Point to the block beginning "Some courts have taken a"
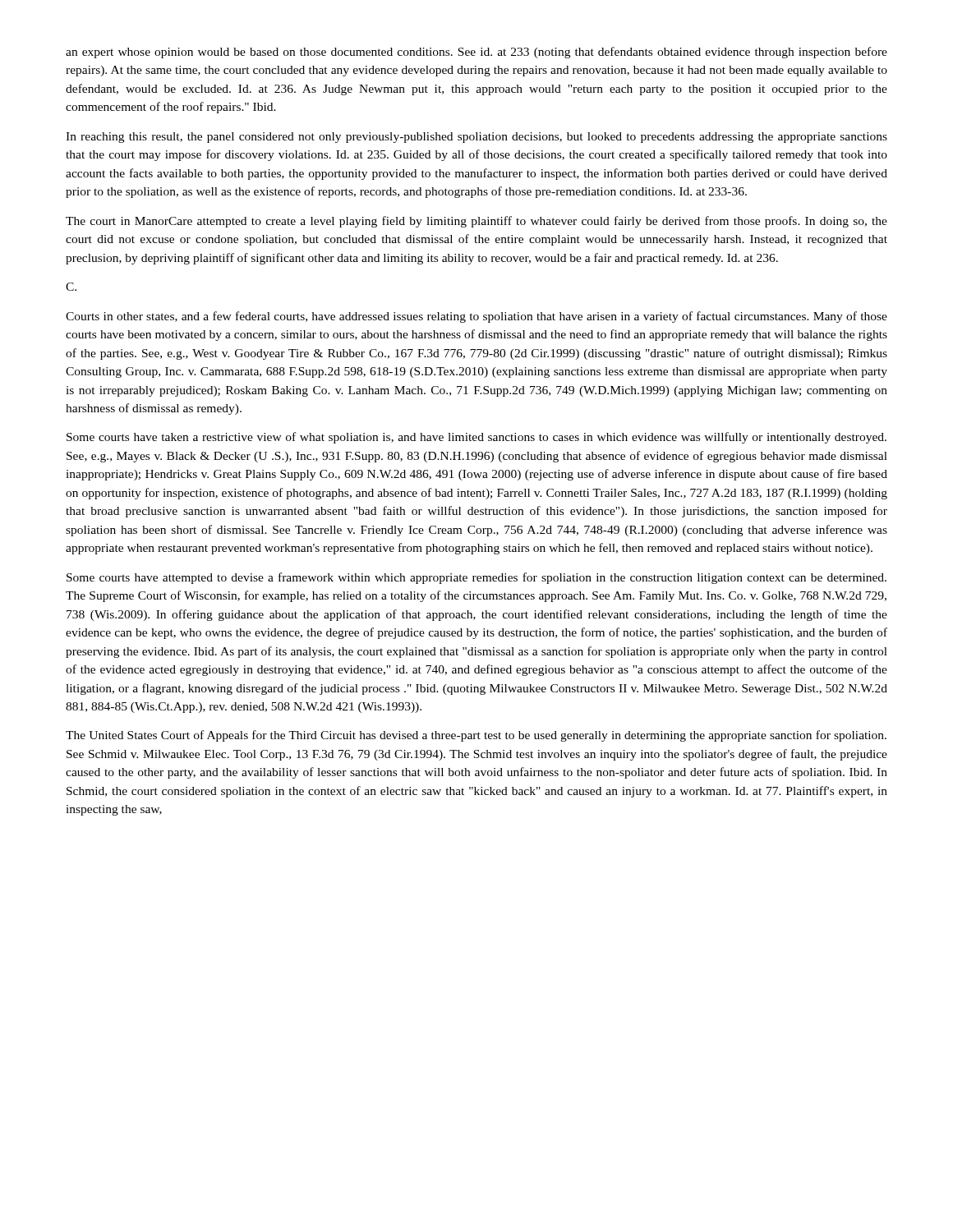This screenshot has width=953, height=1232. click(x=476, y=492)
